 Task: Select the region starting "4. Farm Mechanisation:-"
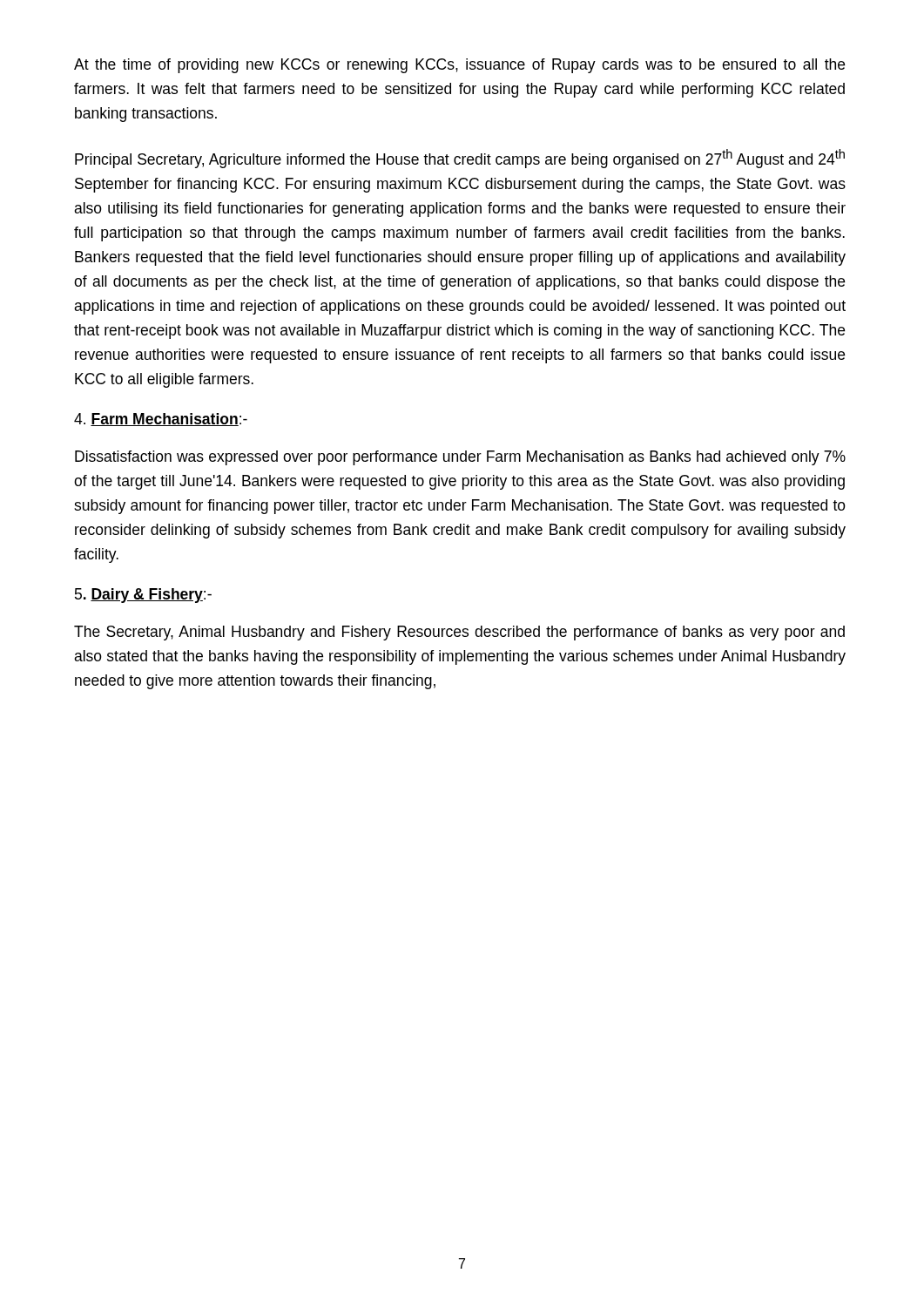[x=161, y=419]
